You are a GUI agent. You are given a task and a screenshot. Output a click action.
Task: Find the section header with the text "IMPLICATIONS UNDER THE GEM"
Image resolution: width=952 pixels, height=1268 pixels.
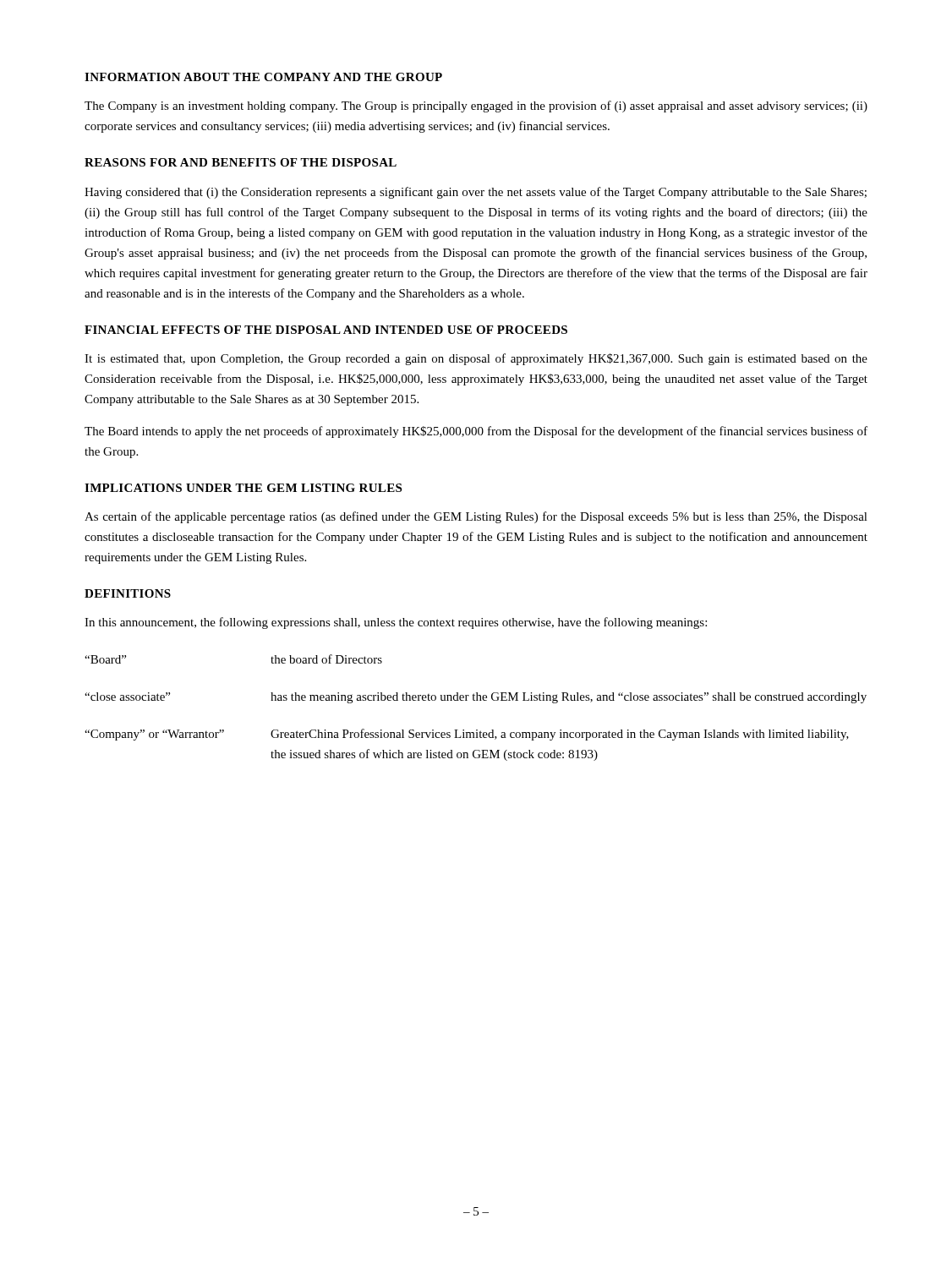tap(244, 488)
